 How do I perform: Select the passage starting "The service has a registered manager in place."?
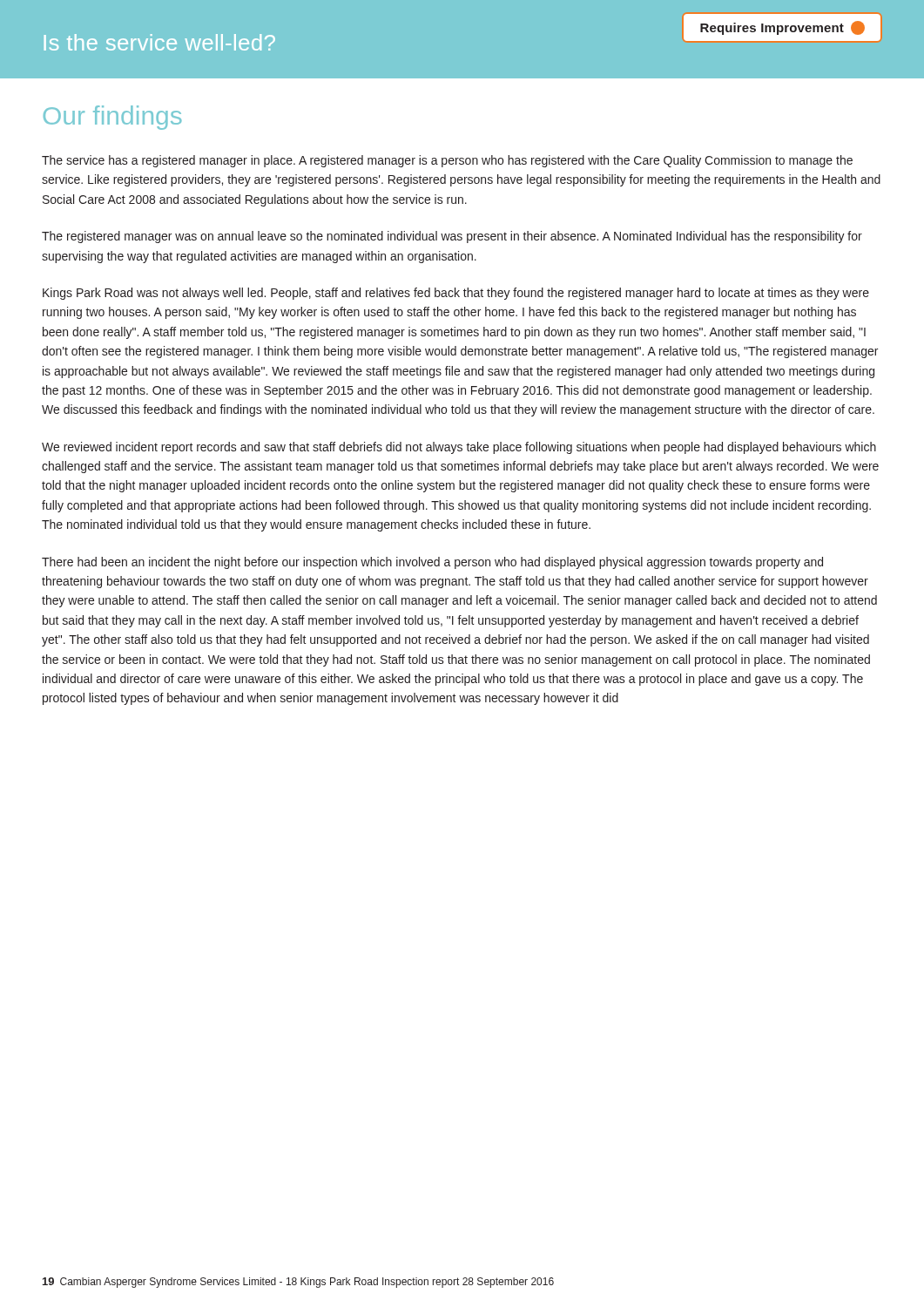tap(461, 180)
